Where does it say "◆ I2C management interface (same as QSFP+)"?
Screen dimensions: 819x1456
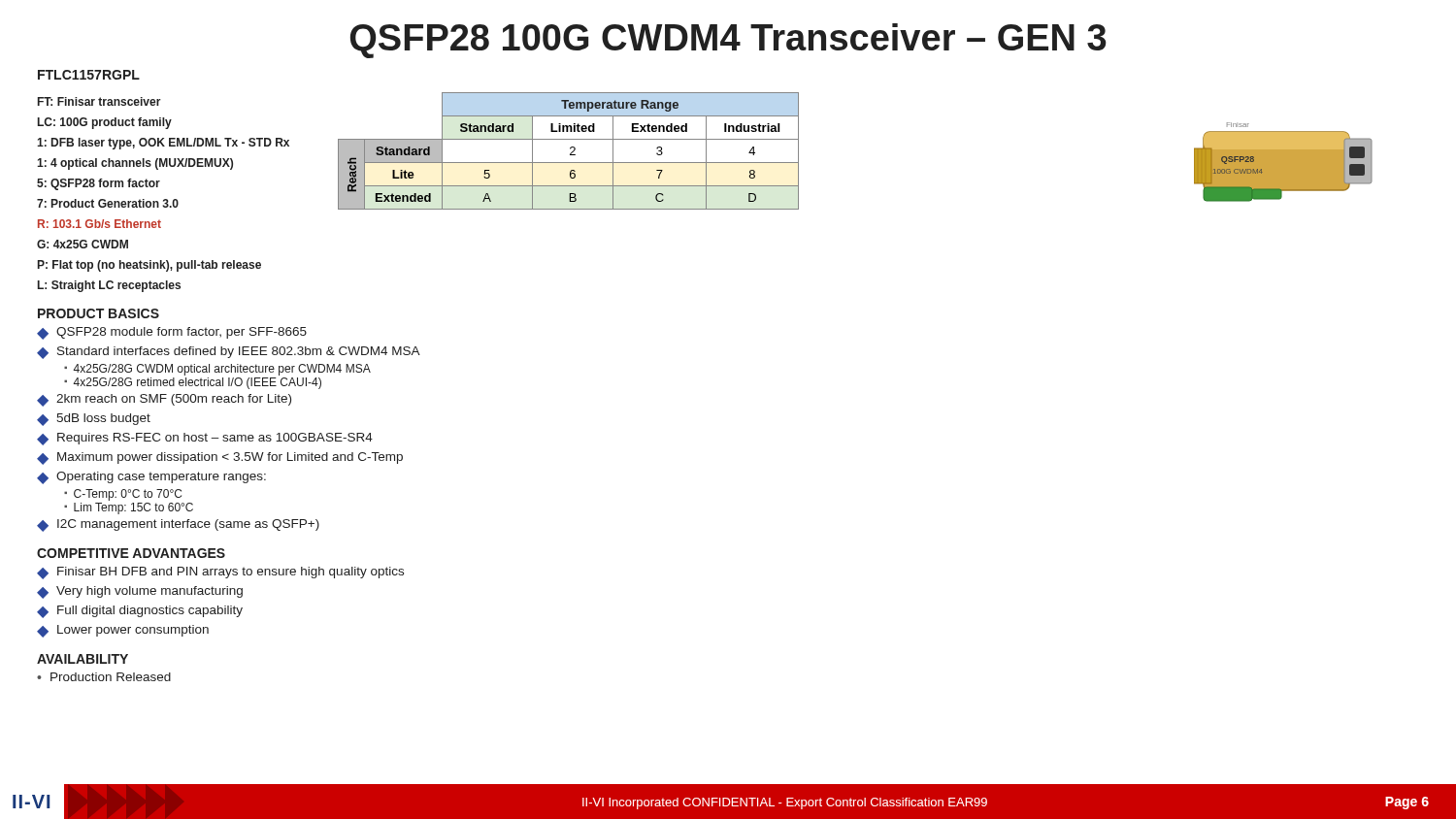pos(178,525)
